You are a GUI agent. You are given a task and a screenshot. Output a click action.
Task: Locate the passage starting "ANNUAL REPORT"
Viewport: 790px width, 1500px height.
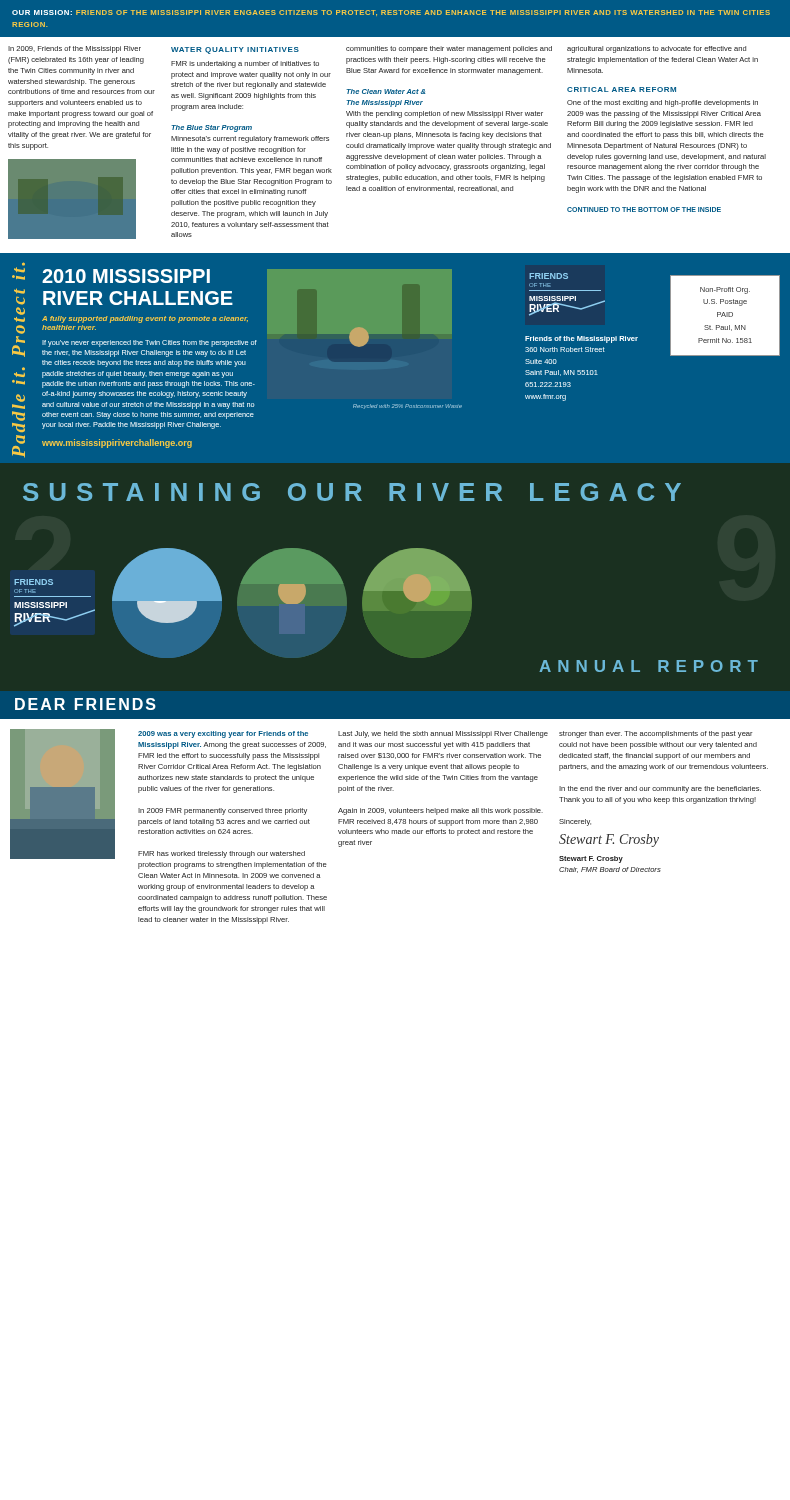pyautogui.click(x=651, y=667)
